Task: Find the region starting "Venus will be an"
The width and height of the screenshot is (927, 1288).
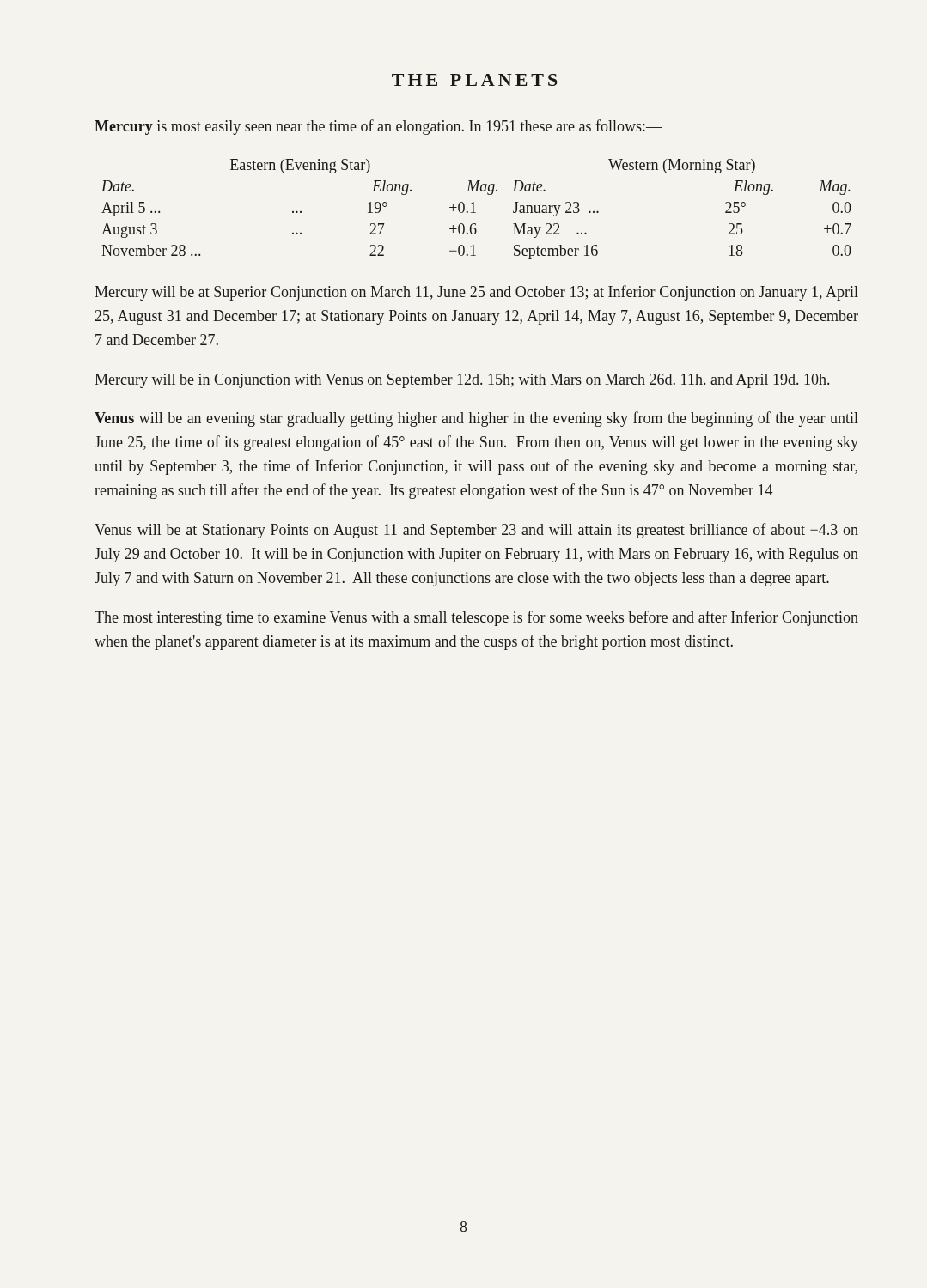Action: click(x=476, y=454)
